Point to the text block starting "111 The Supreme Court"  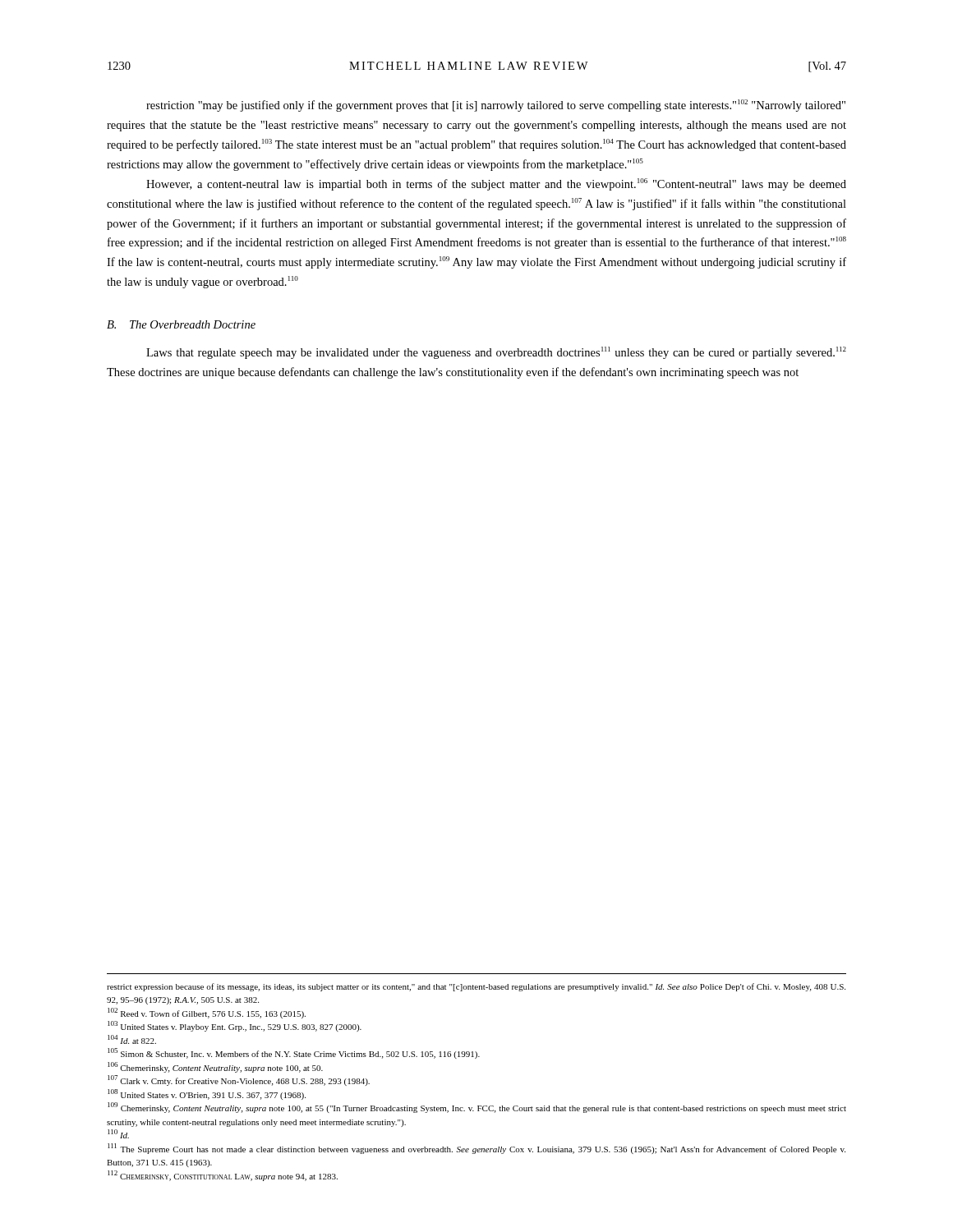(x=476, y=1156)
